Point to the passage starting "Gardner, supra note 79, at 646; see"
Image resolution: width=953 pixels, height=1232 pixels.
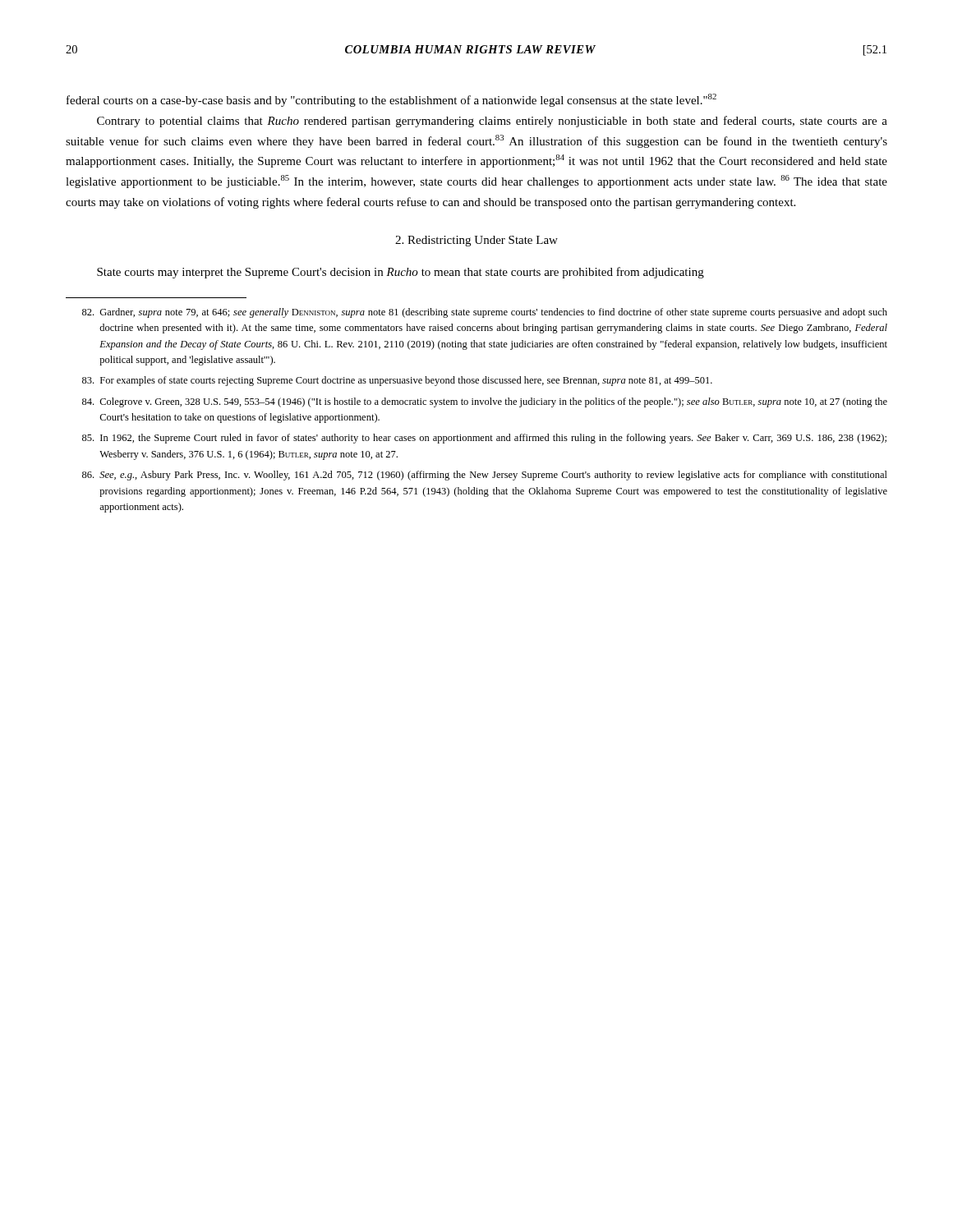point(476,336)
